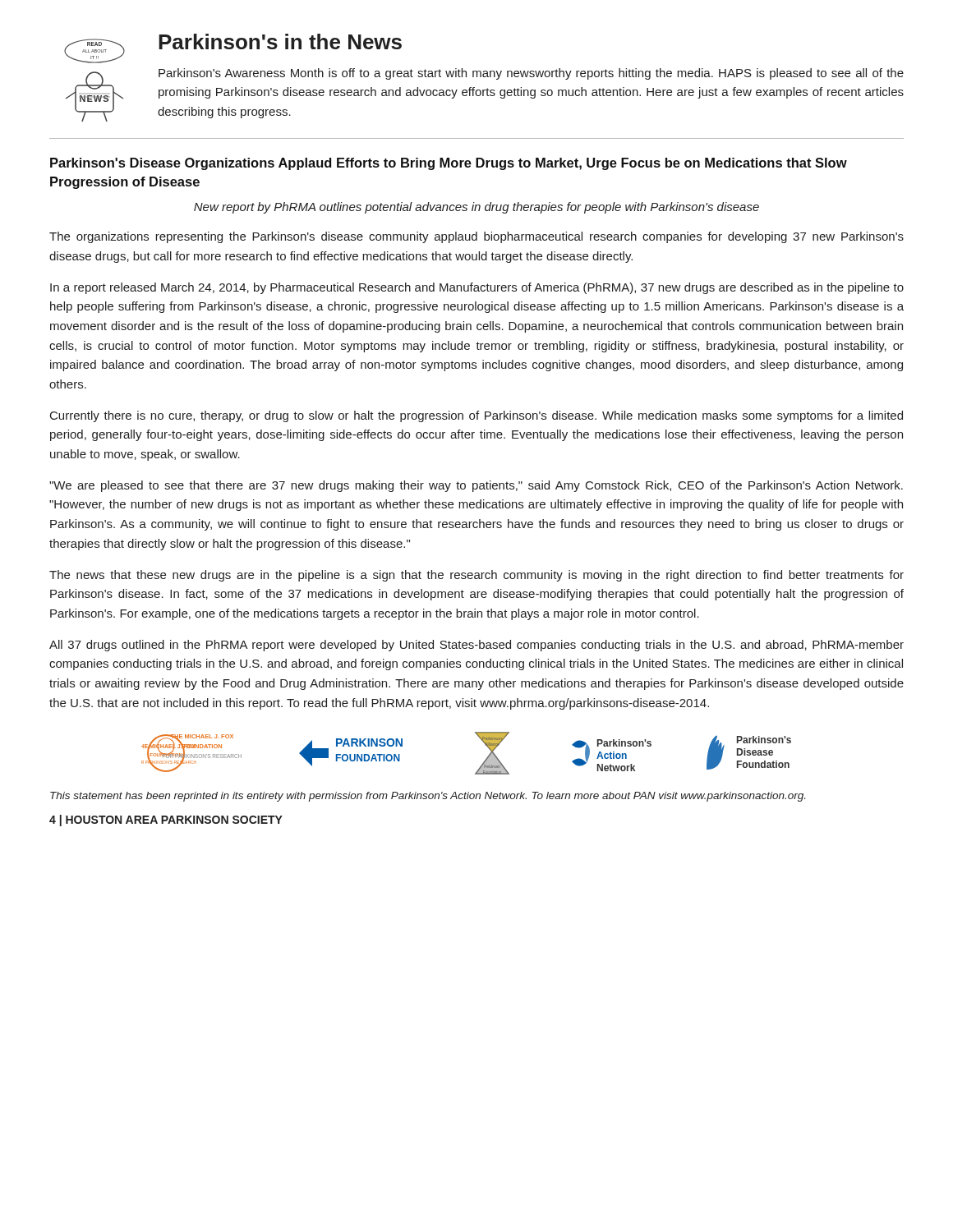
Task: Click on the region starting "Parkinson's in the News"
Action: (280, 42)
